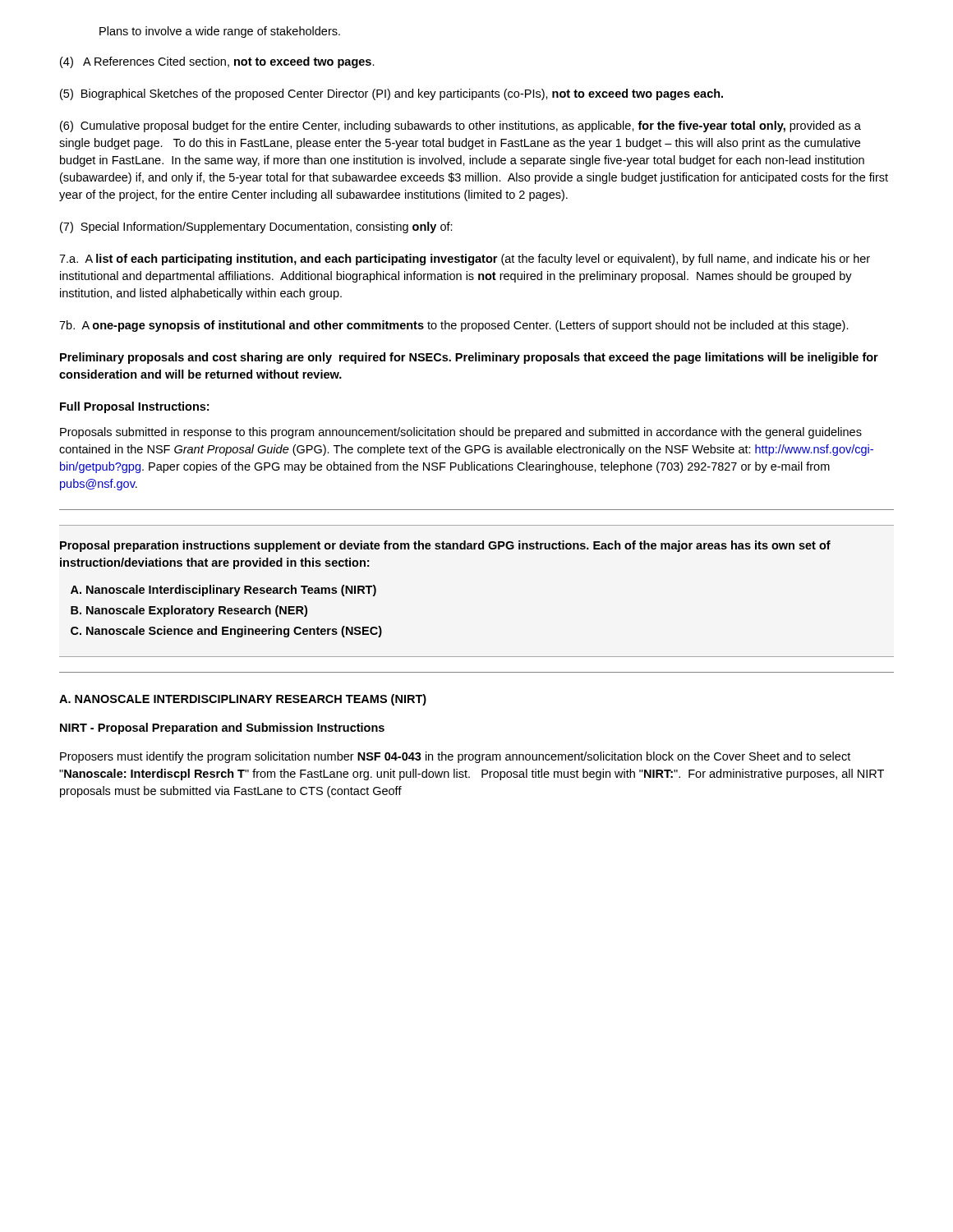
Task: Locate the text block with the text "(6) Cumulative proposal budget"
Action: 474,160
